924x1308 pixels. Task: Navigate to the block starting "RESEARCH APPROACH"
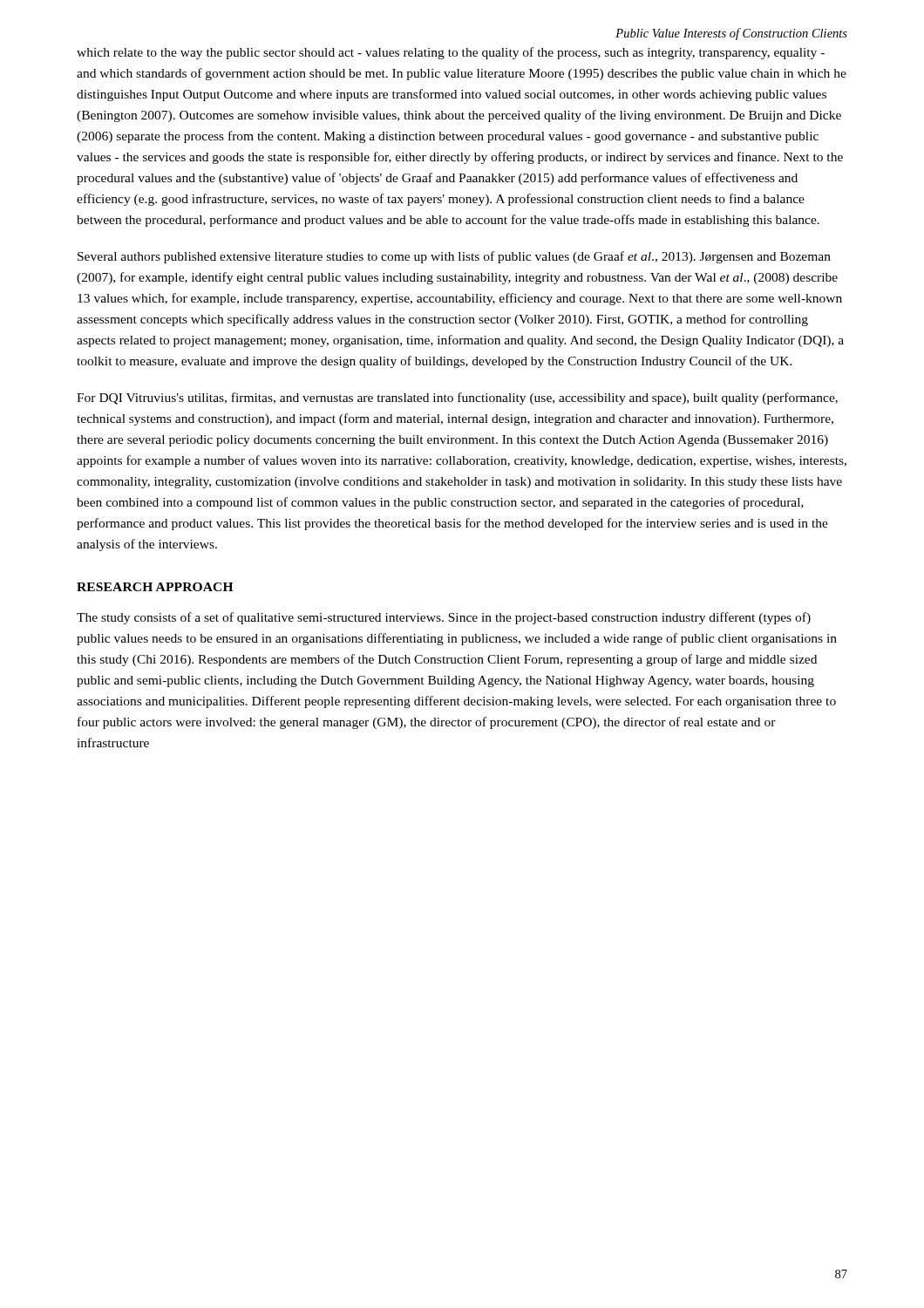pos(155,587)
